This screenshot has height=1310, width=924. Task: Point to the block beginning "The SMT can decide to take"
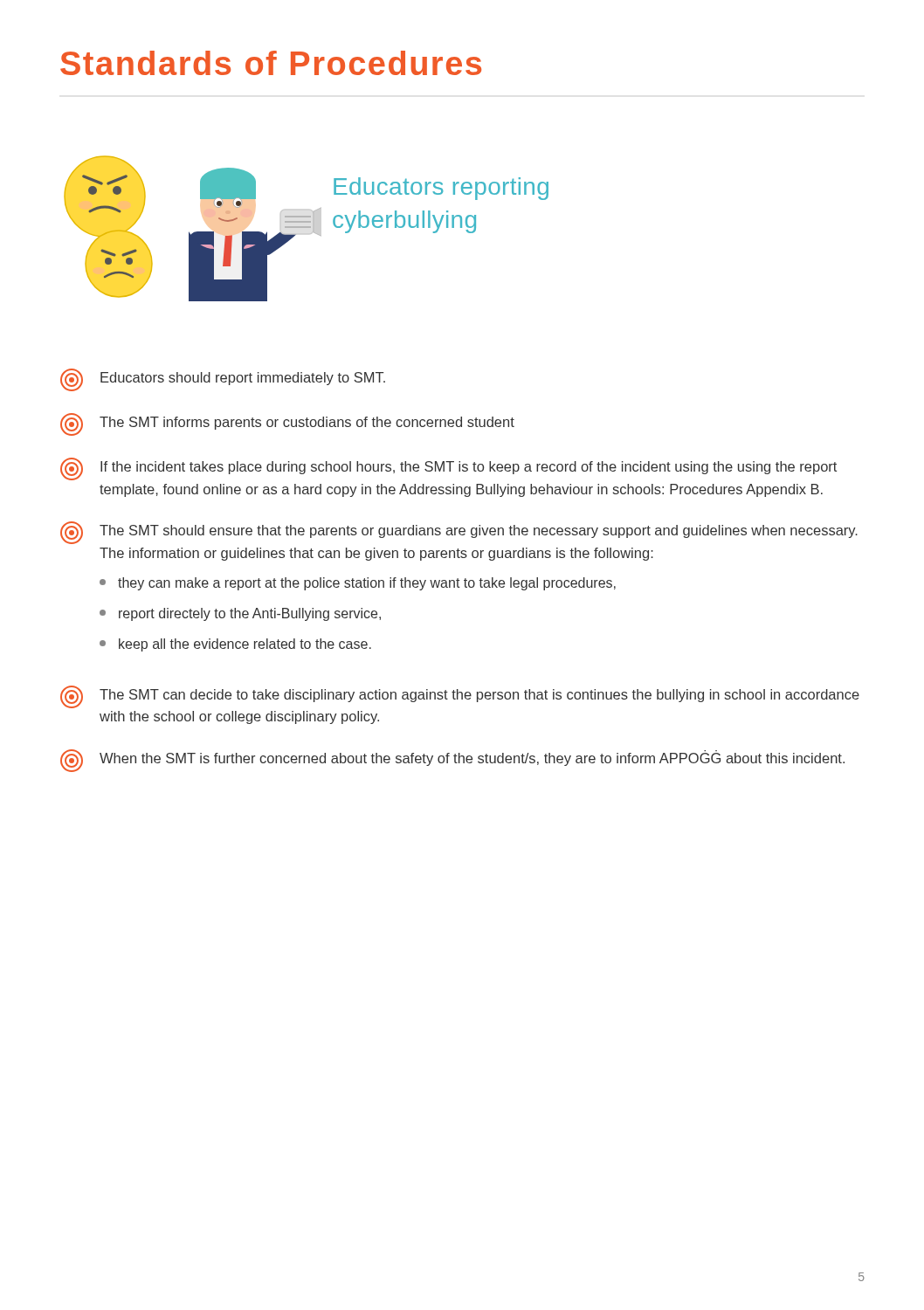click(x=462, y=706)
